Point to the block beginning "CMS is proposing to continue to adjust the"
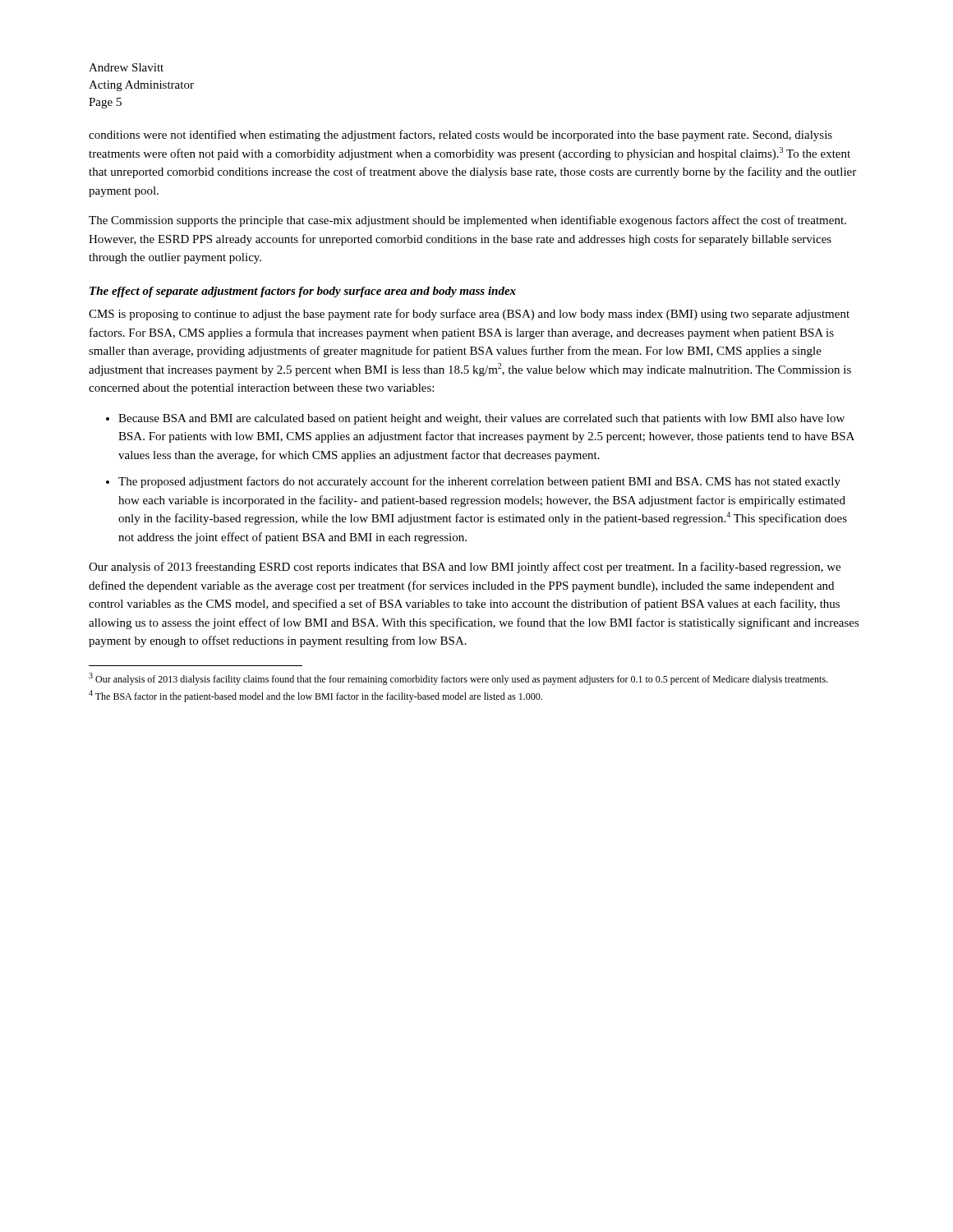Image resolution: width=953 pixels, height=1232 pixels. (476, 351)
